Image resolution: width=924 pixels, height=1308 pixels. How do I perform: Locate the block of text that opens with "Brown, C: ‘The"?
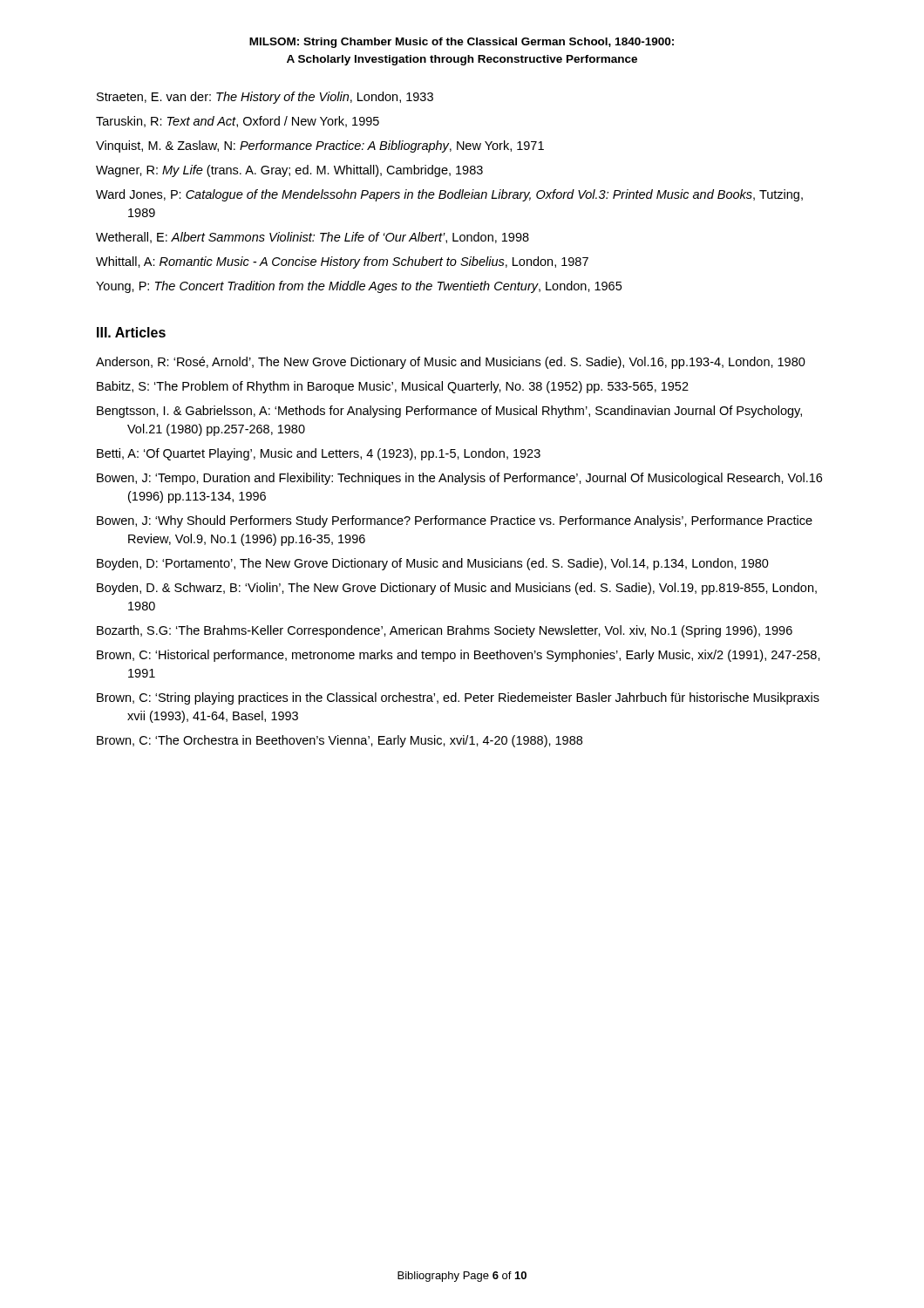(x=339, y=740)
